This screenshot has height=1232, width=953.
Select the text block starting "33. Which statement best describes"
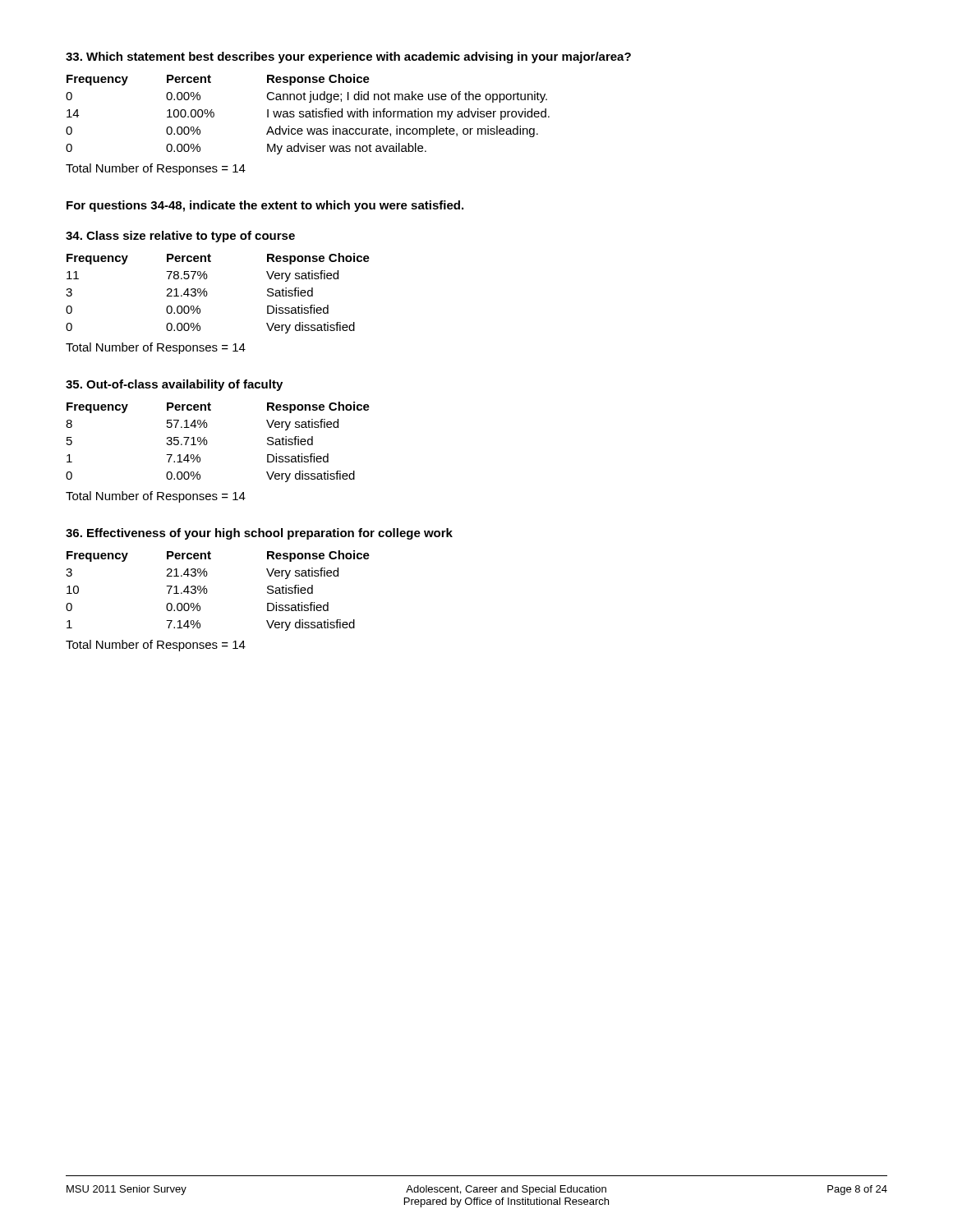pyautogui.click(x=349, y=56)
